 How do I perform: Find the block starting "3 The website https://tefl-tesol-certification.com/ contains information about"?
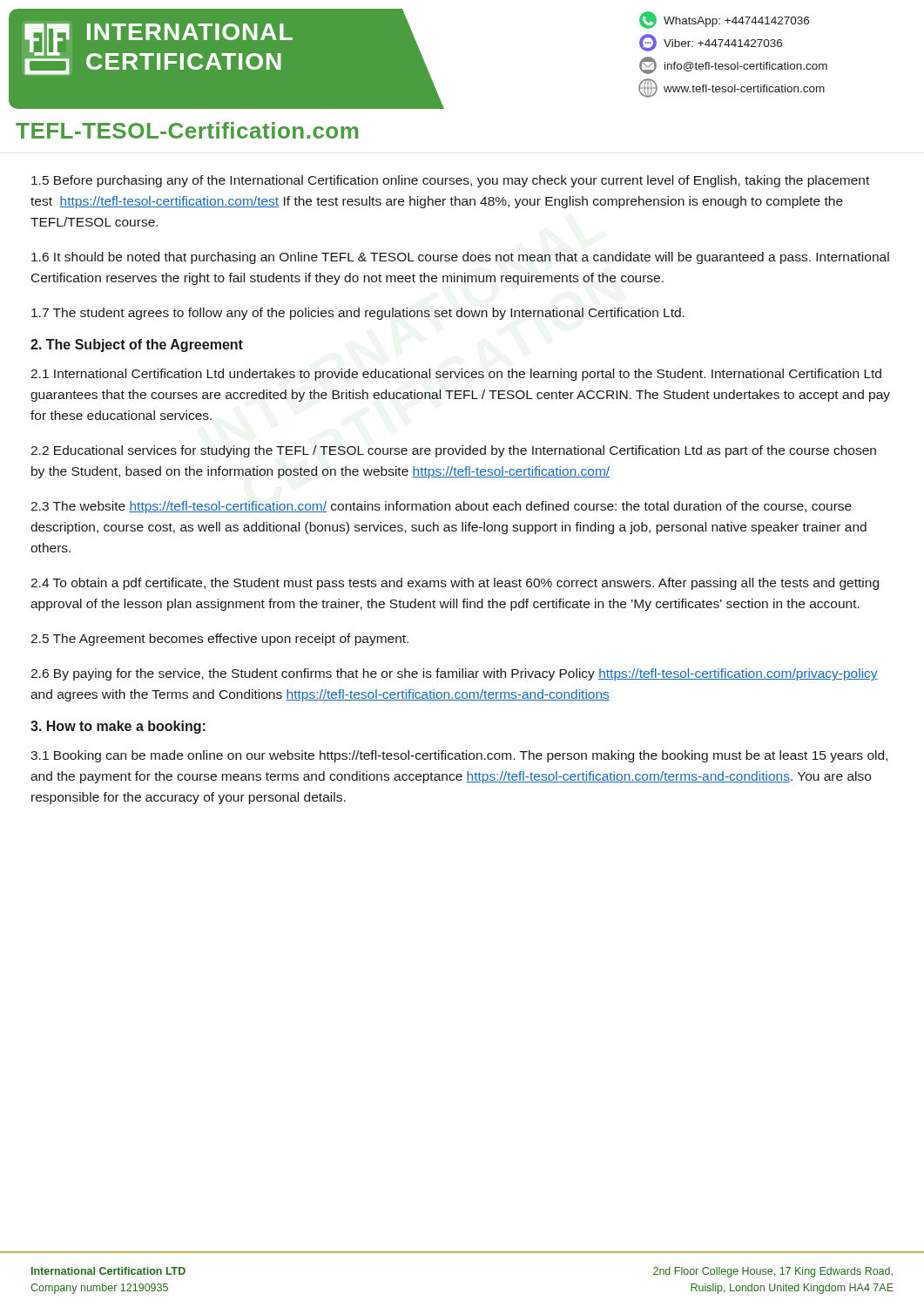[449, 527]
